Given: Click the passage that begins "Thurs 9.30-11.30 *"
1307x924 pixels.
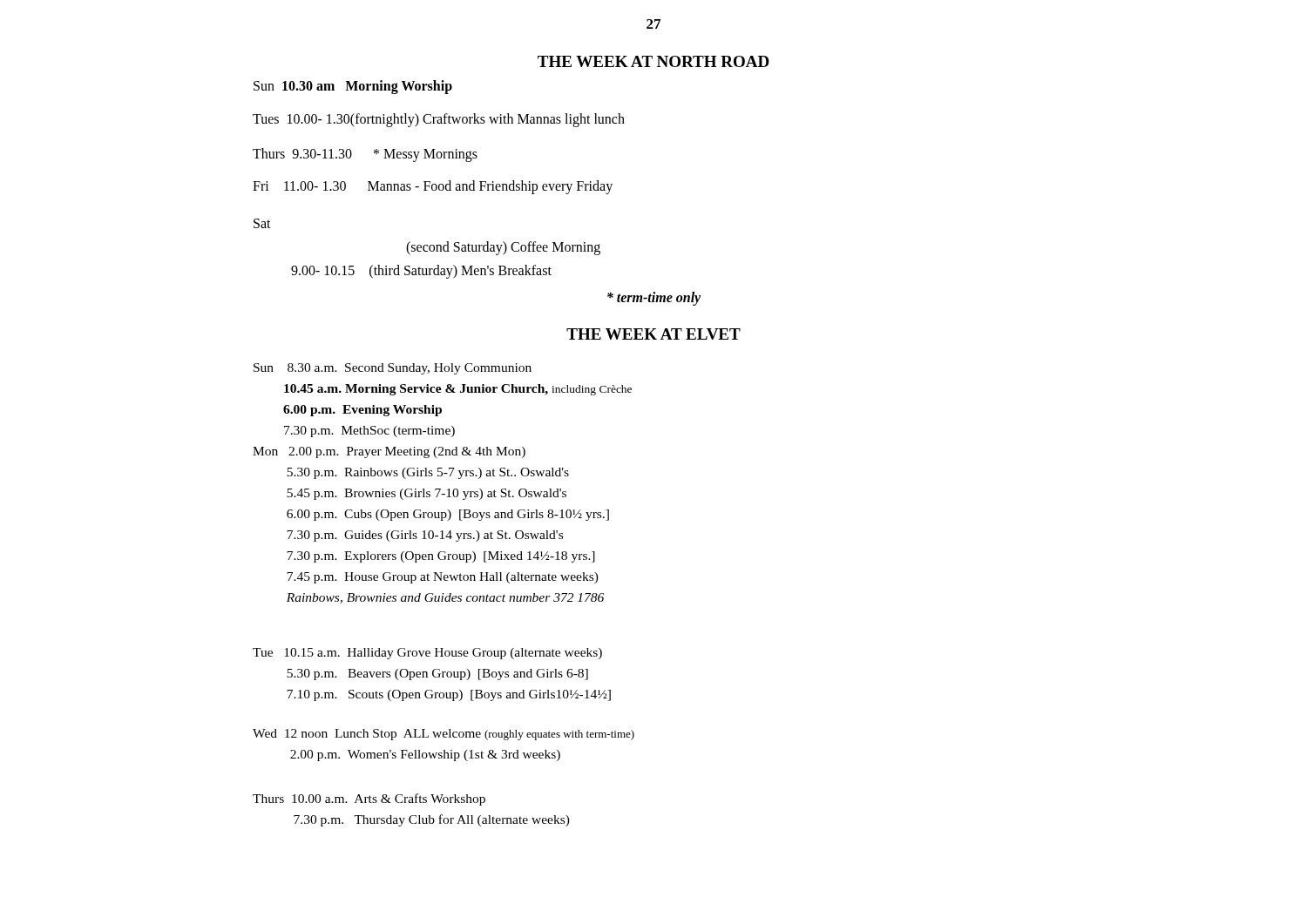Looking at the screenshot, I should [x=365, y=154].
